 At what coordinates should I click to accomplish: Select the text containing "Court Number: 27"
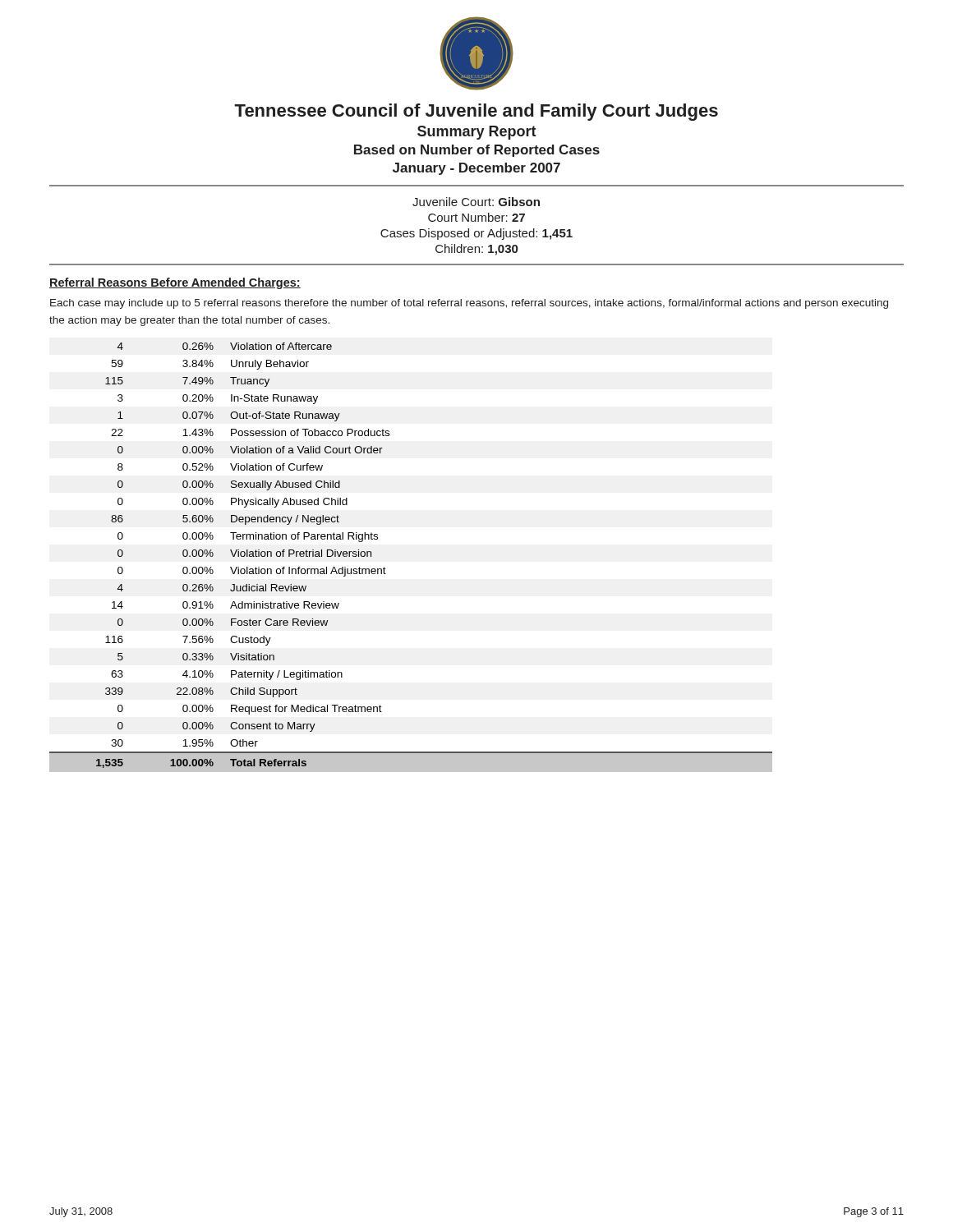pyautogui.click(x=476, y=217)
